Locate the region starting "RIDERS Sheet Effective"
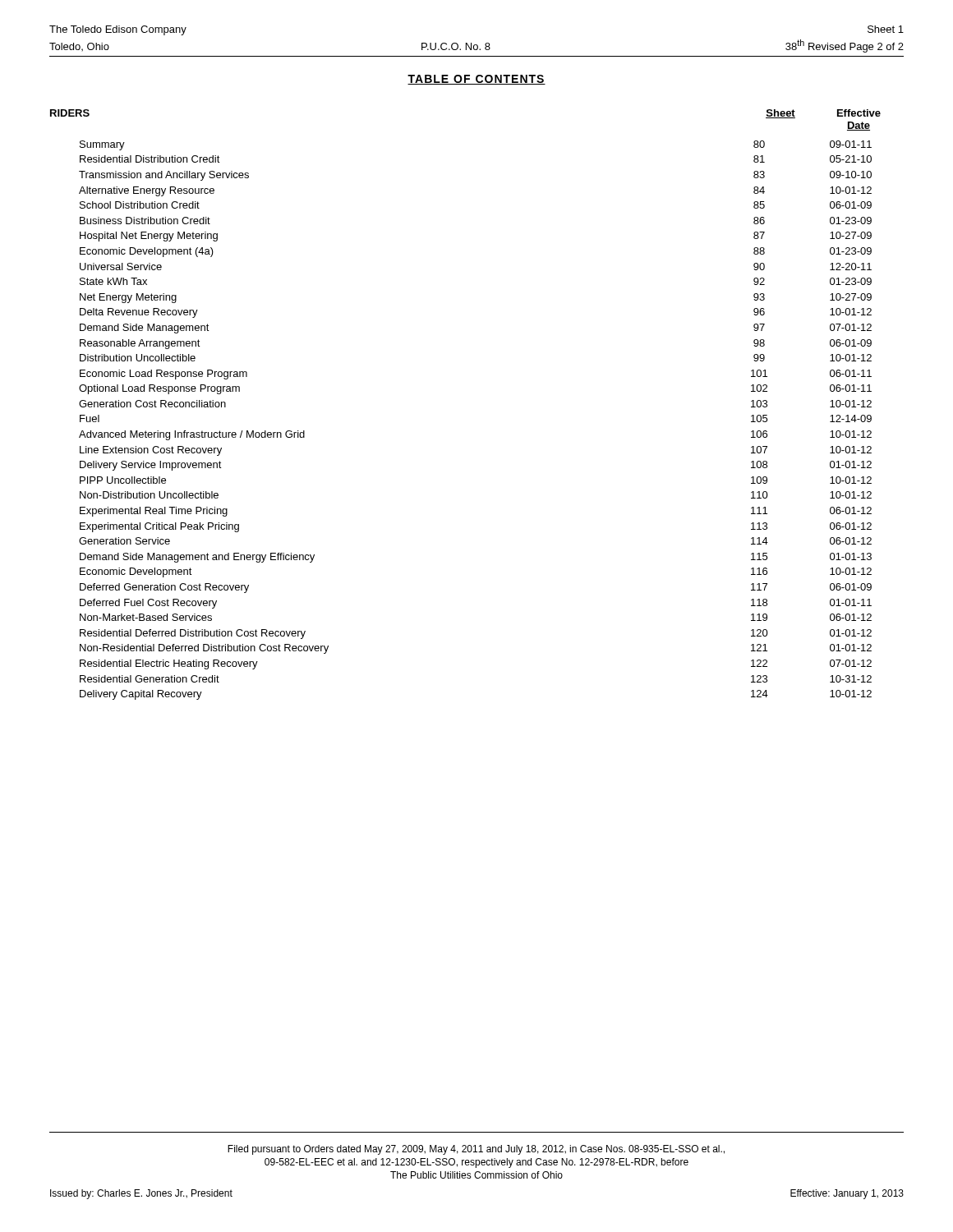Image resolution: width=953 pixels, height=1232 pixels. 71,114
